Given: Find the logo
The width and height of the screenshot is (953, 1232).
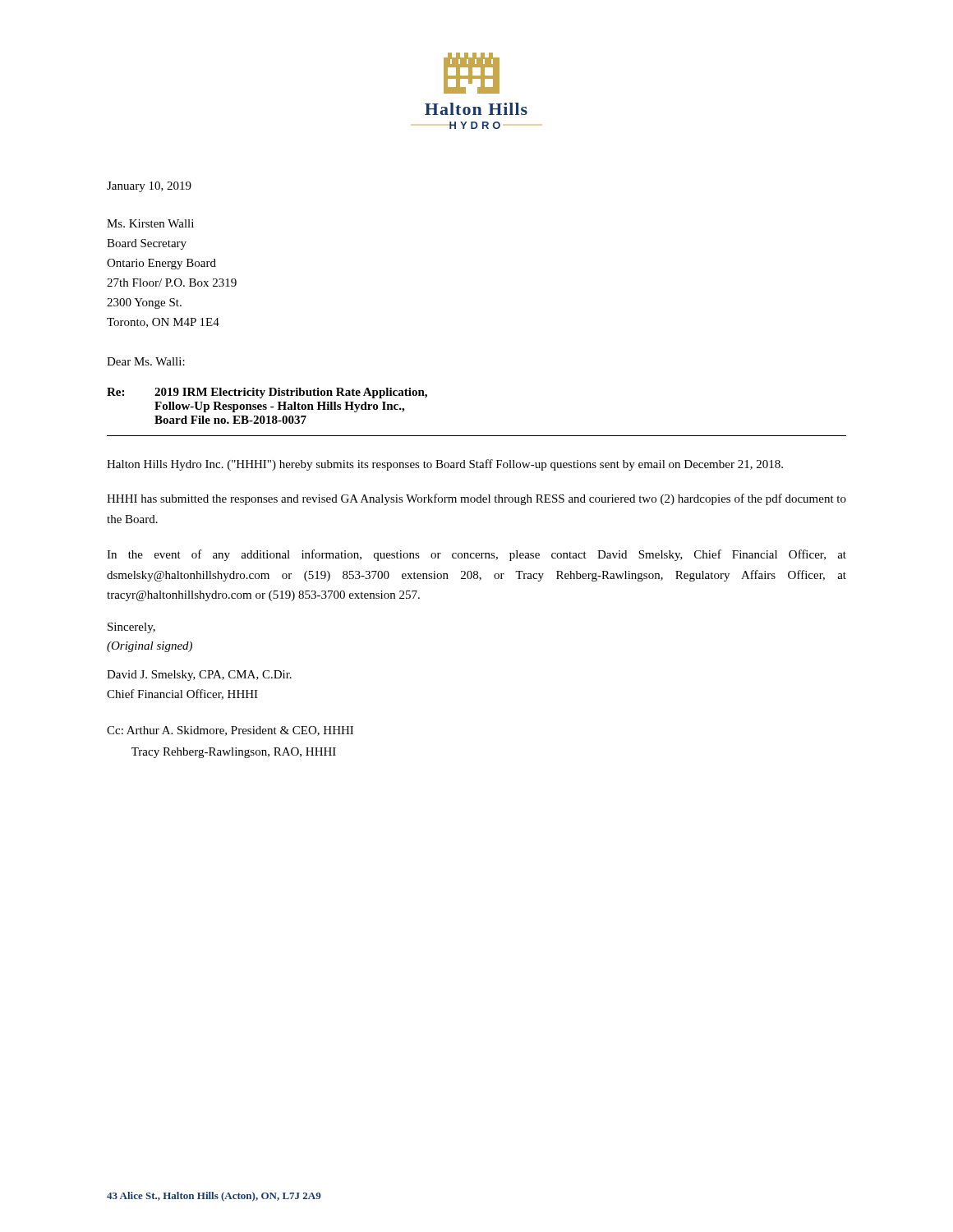Looking at the screenshot, I should (x=476, y=98).
